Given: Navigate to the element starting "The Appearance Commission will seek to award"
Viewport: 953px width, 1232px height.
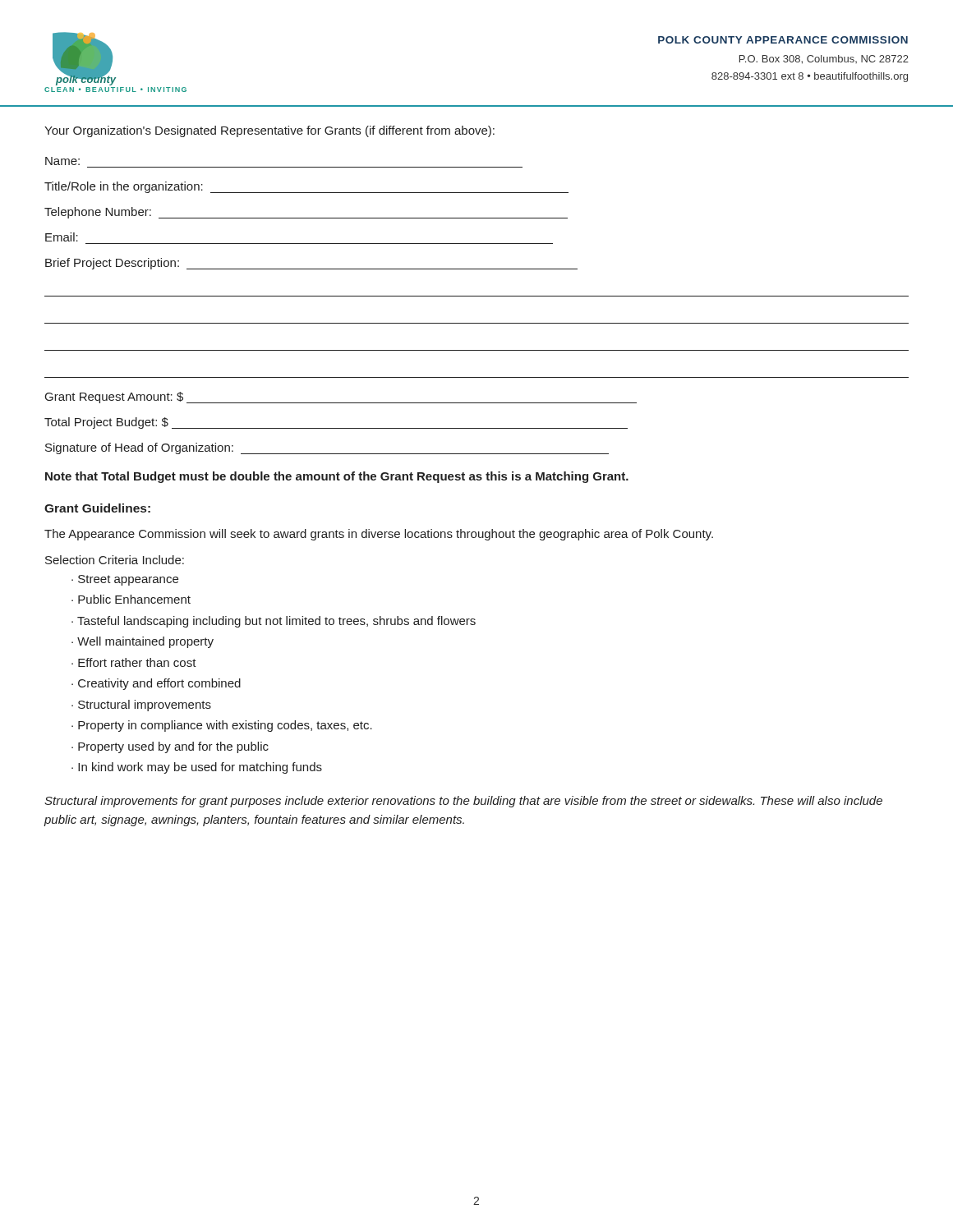Looking at the screenshot, I should point(379,533).
